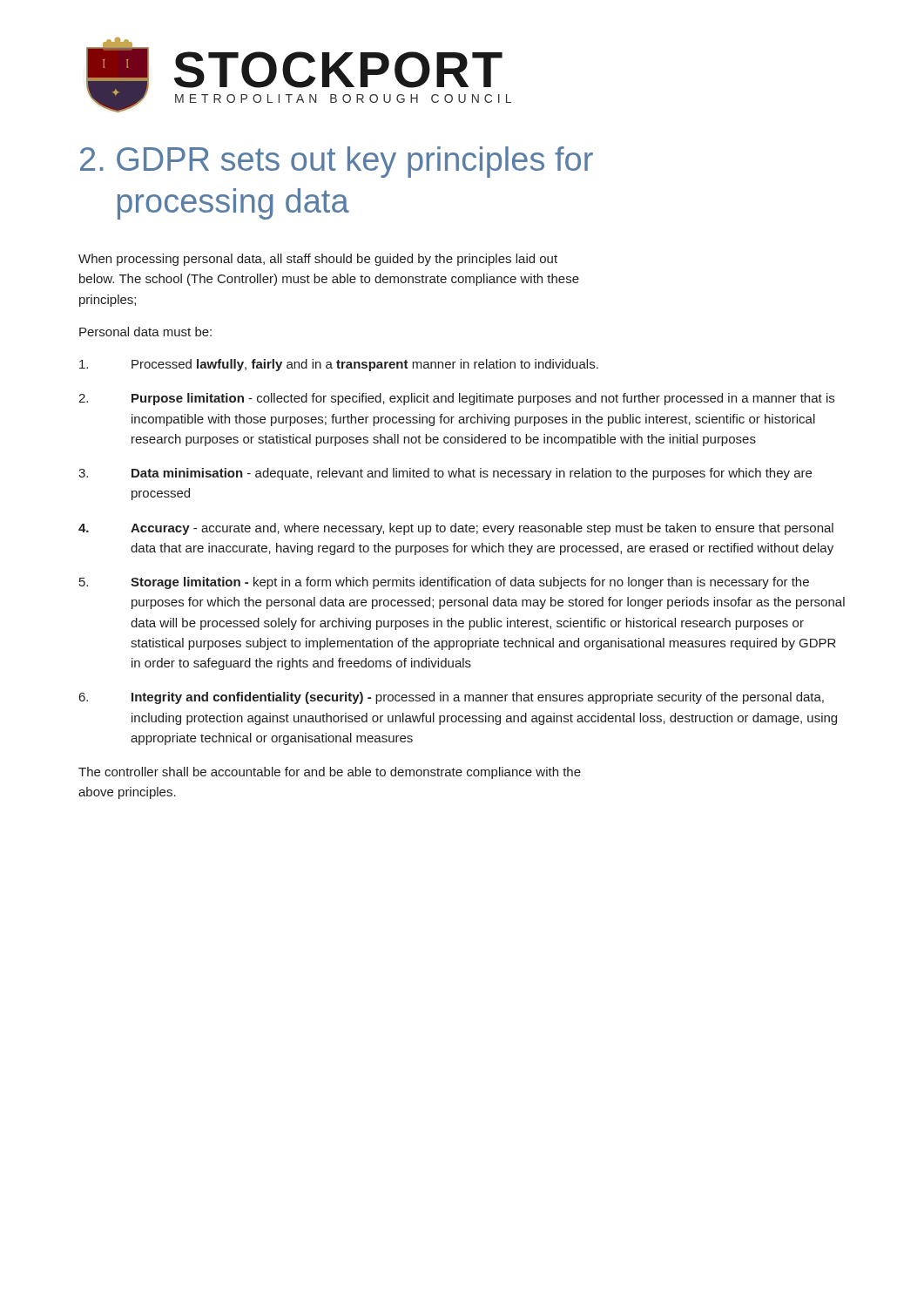Locate the element starting "3. Data minimisation - adequate, relevant and"
The image size is (924, 1307).
[x=462, y=483]
